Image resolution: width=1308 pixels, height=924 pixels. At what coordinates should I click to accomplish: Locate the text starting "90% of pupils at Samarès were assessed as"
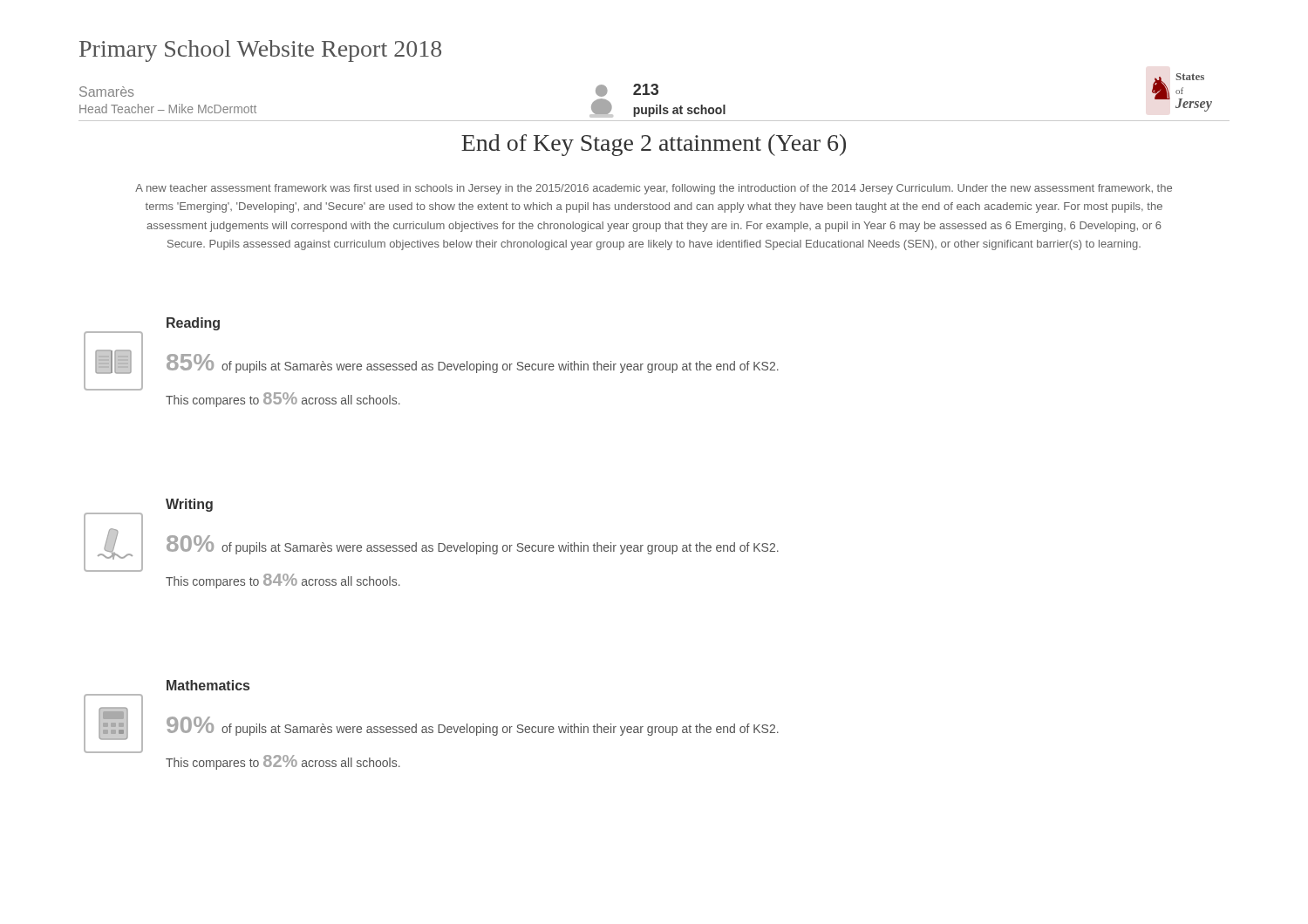click(x=698, y=740)
